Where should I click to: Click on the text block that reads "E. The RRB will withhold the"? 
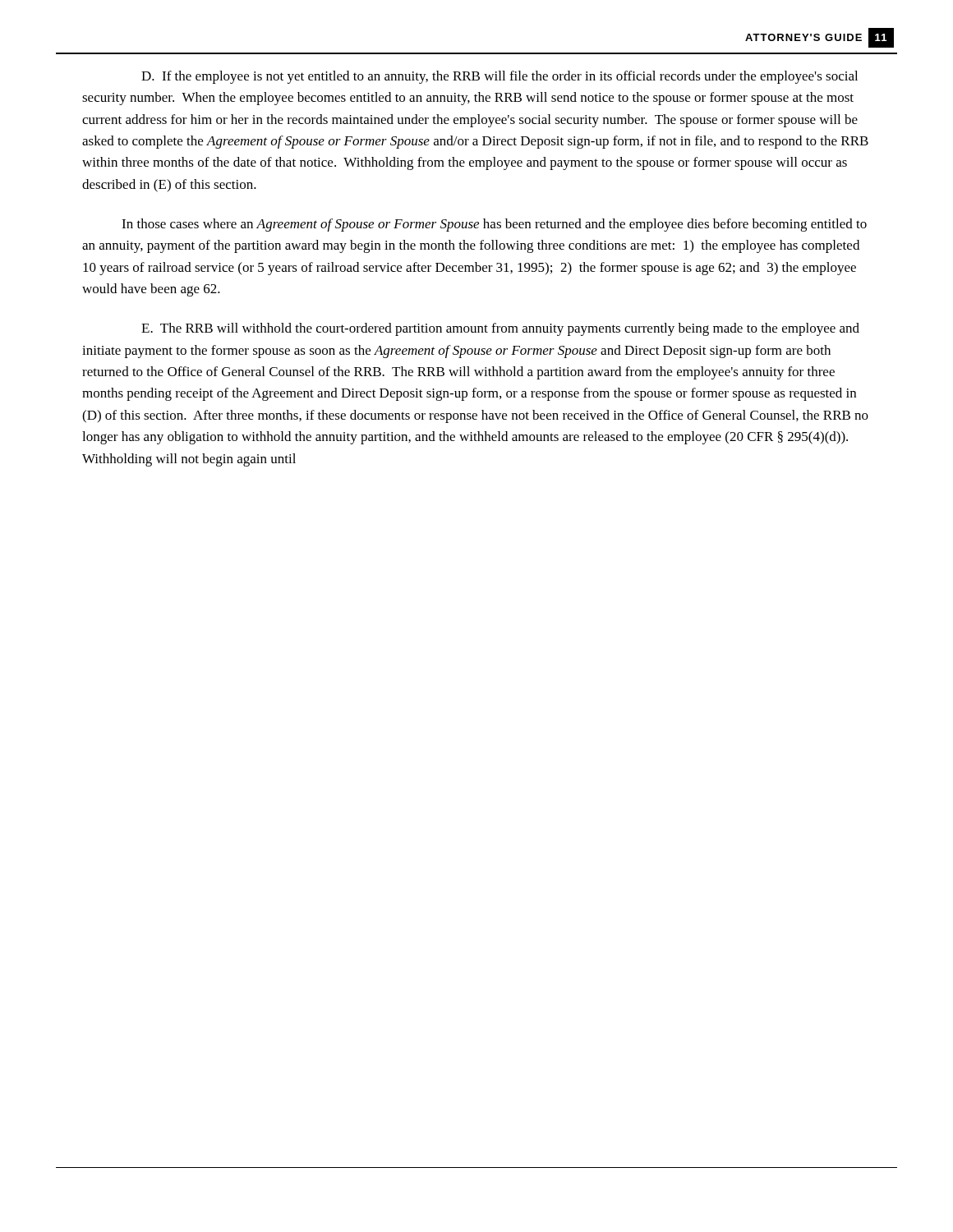[475, 393]
